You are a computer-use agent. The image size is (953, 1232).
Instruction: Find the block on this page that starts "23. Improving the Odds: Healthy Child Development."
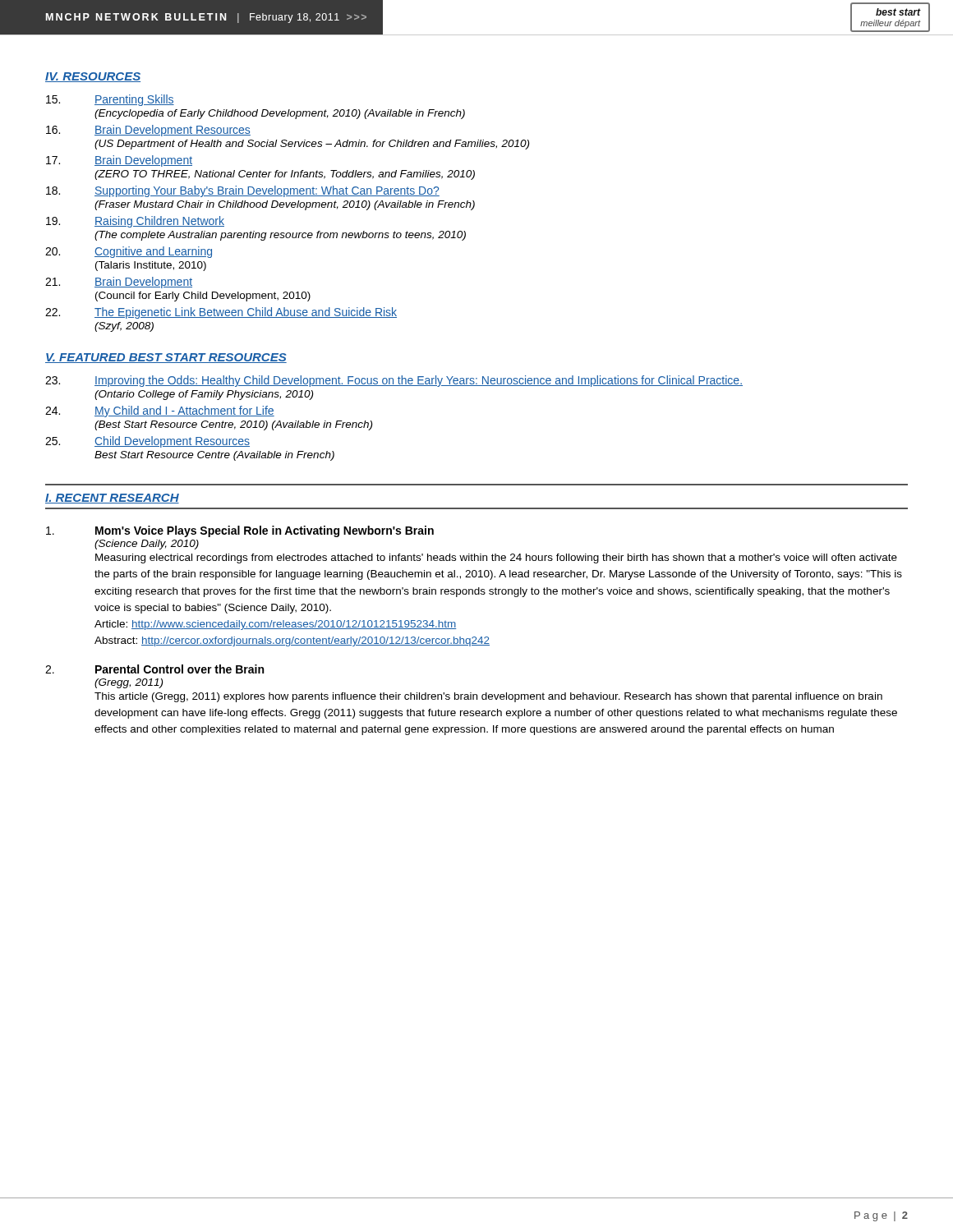tap(394, 387)
